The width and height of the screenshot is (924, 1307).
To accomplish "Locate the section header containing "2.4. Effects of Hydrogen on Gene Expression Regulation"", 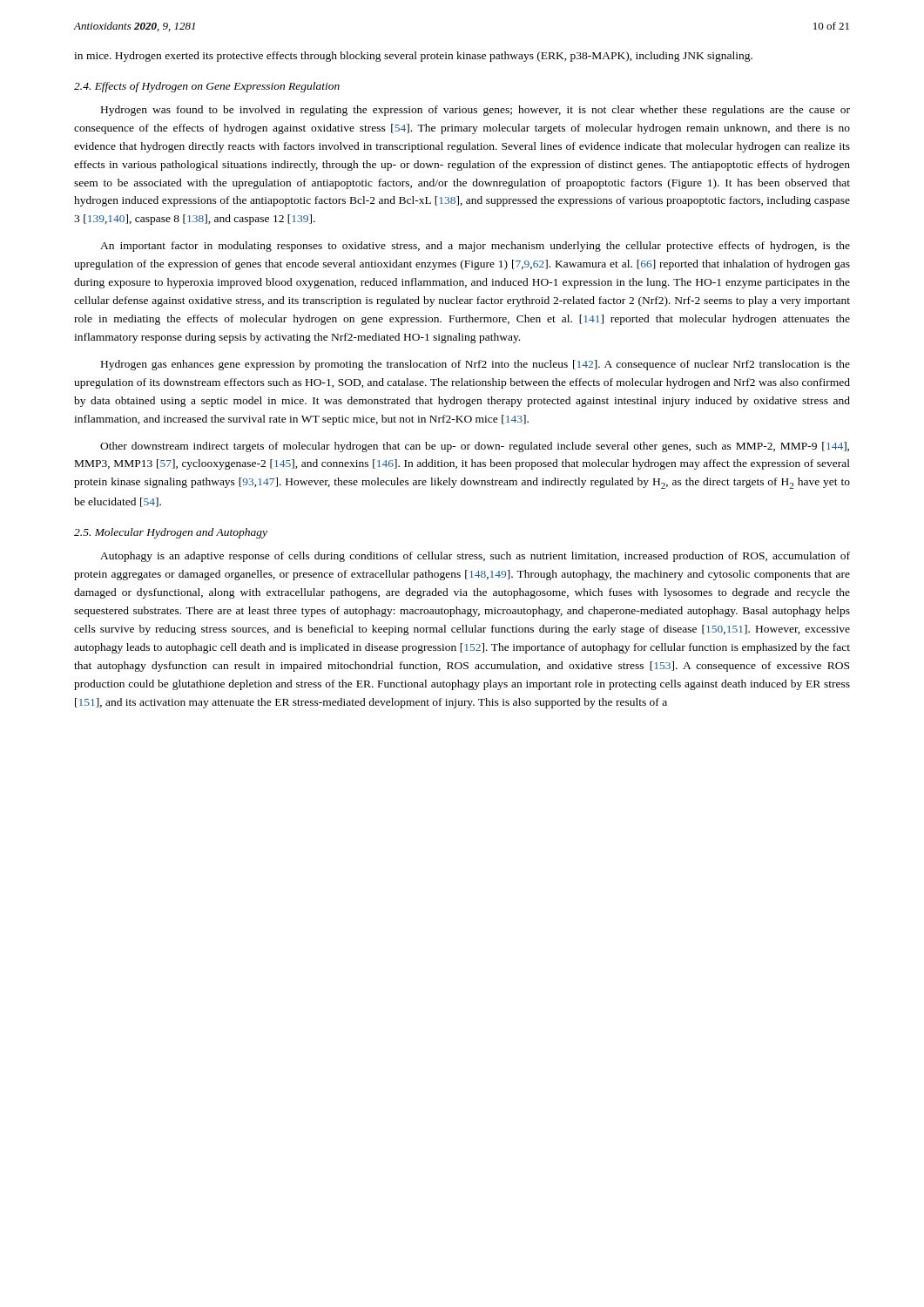I will 207,87.
